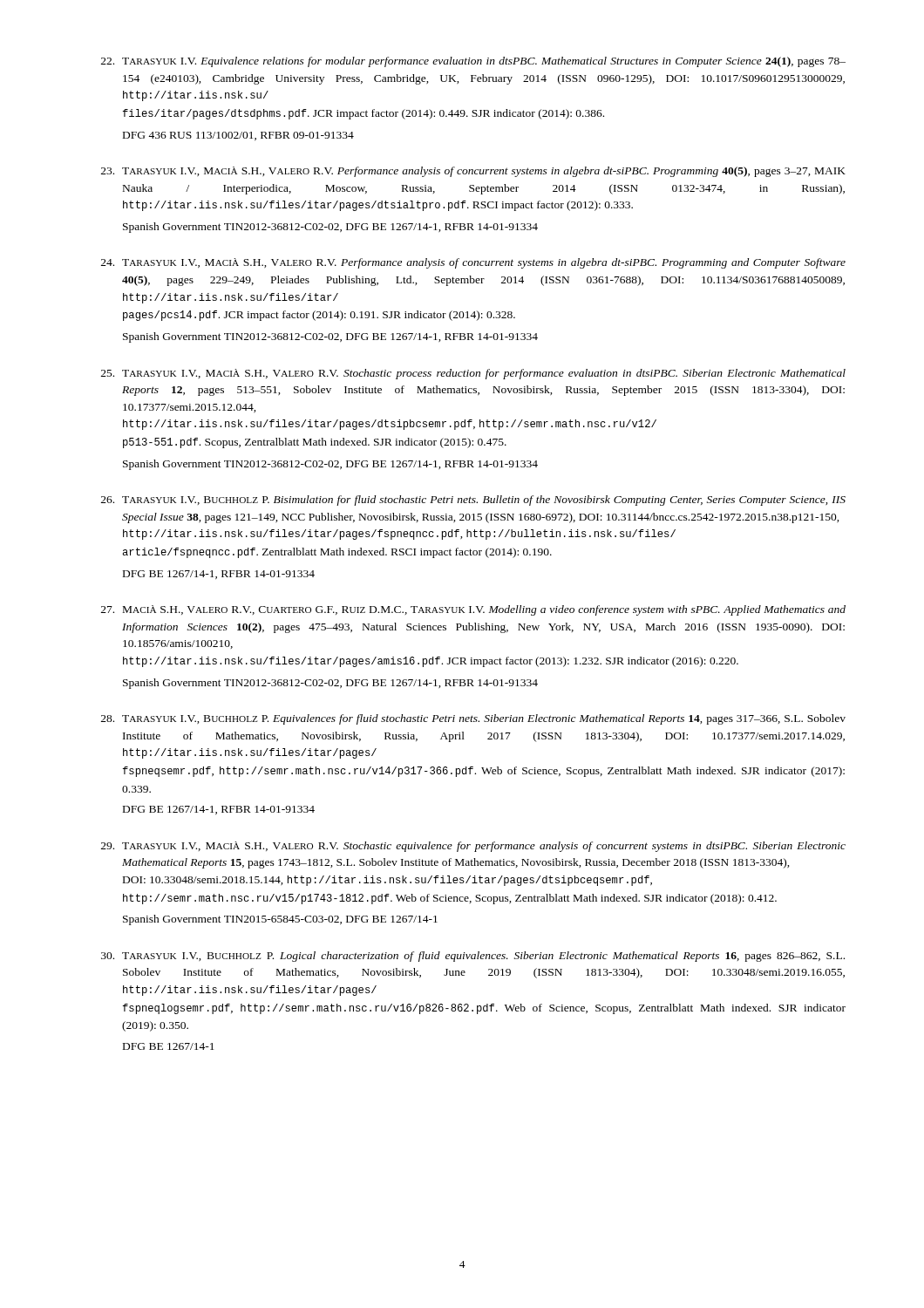This screenshot has width=924, height=1308.
Task: Locate the list item that says "23. TARASYUK I.V., MACIÀ S.H., VALERO R.V."
Action: pos(462,200)
